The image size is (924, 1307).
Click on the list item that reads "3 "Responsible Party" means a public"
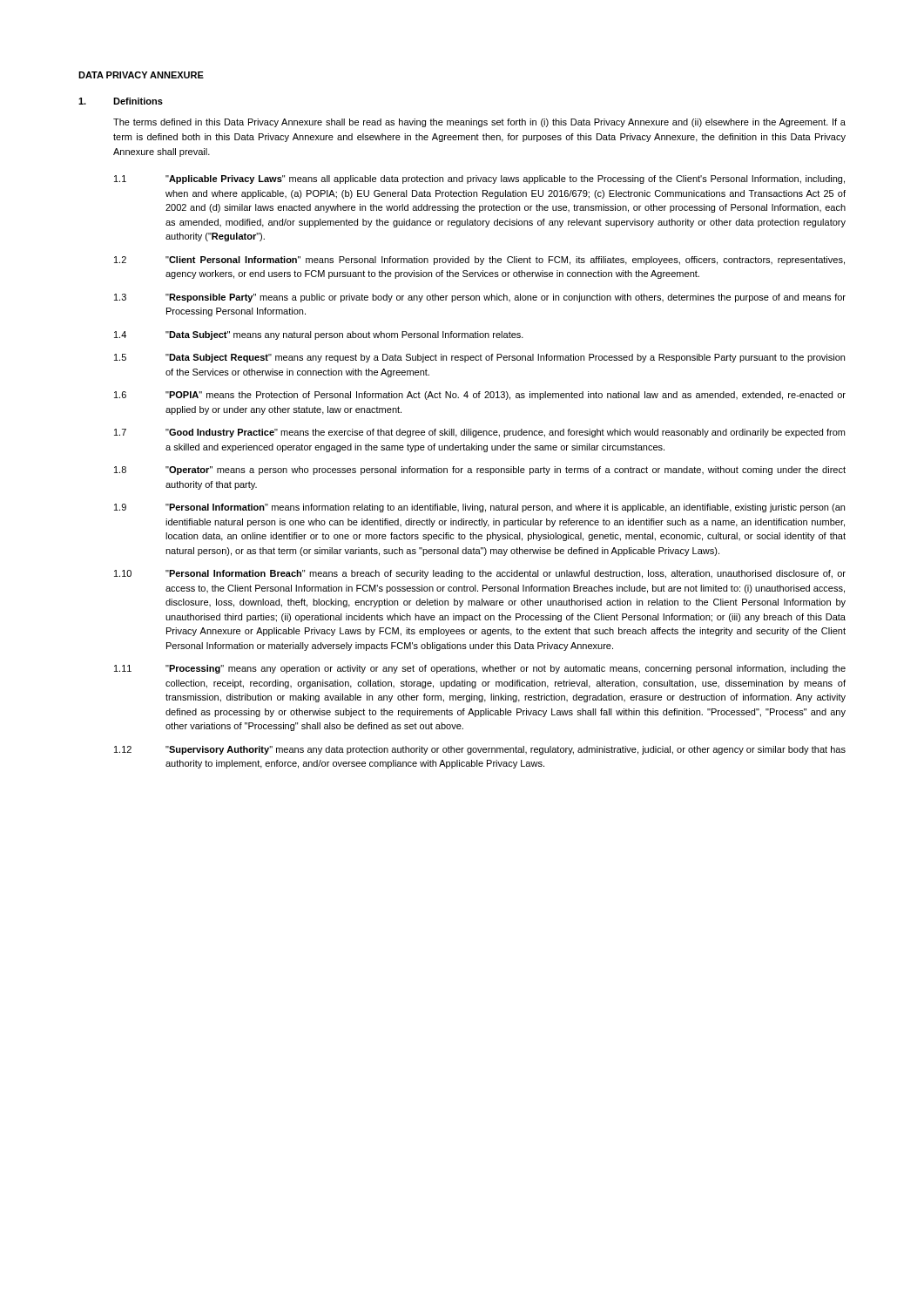point(479,304)
